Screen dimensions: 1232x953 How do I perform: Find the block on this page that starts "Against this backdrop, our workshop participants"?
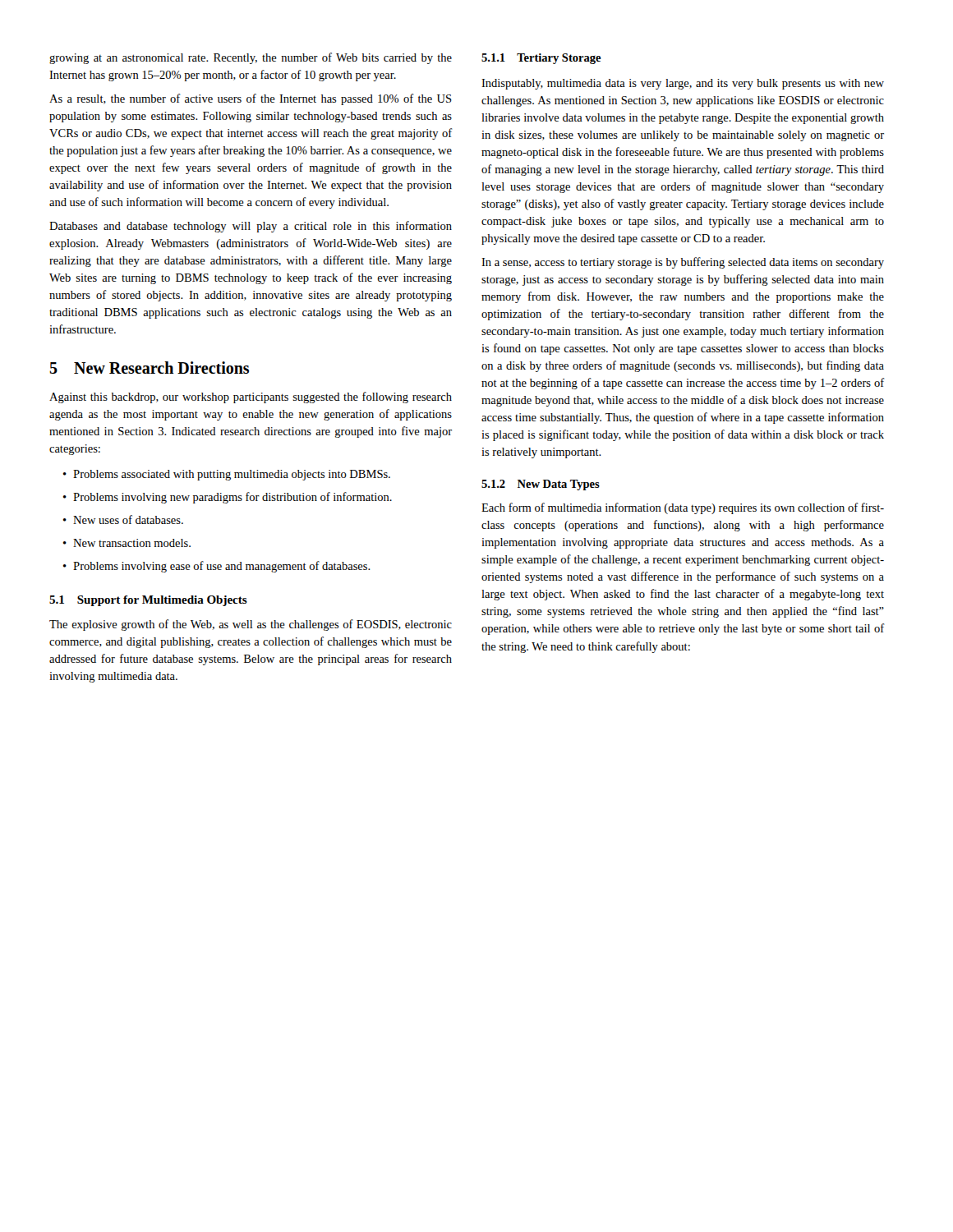pos(251,423)
